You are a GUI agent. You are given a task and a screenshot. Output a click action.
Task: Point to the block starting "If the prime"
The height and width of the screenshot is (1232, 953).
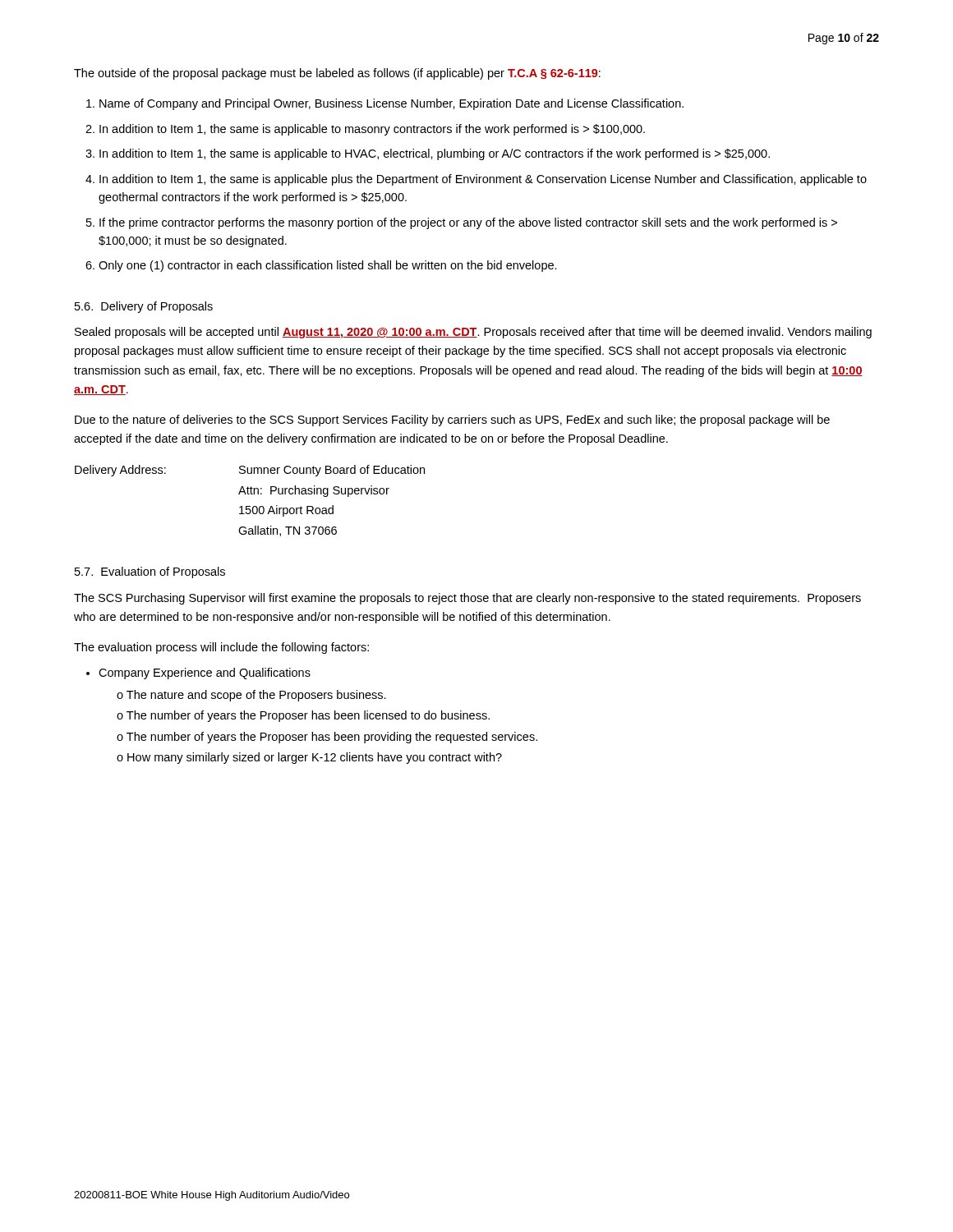coord(468,231)
